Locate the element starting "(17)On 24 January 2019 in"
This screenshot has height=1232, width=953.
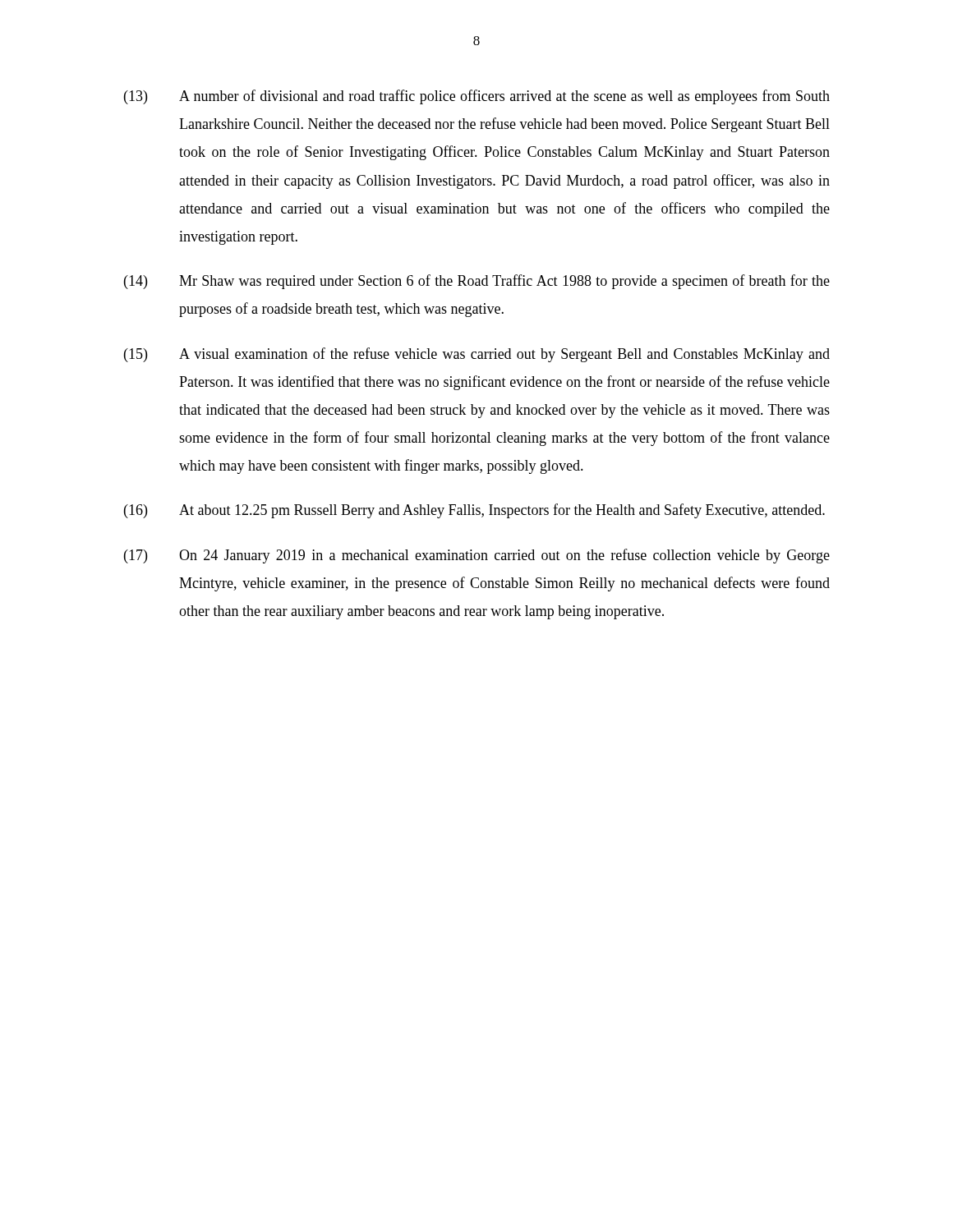click(x=476, y=583)
